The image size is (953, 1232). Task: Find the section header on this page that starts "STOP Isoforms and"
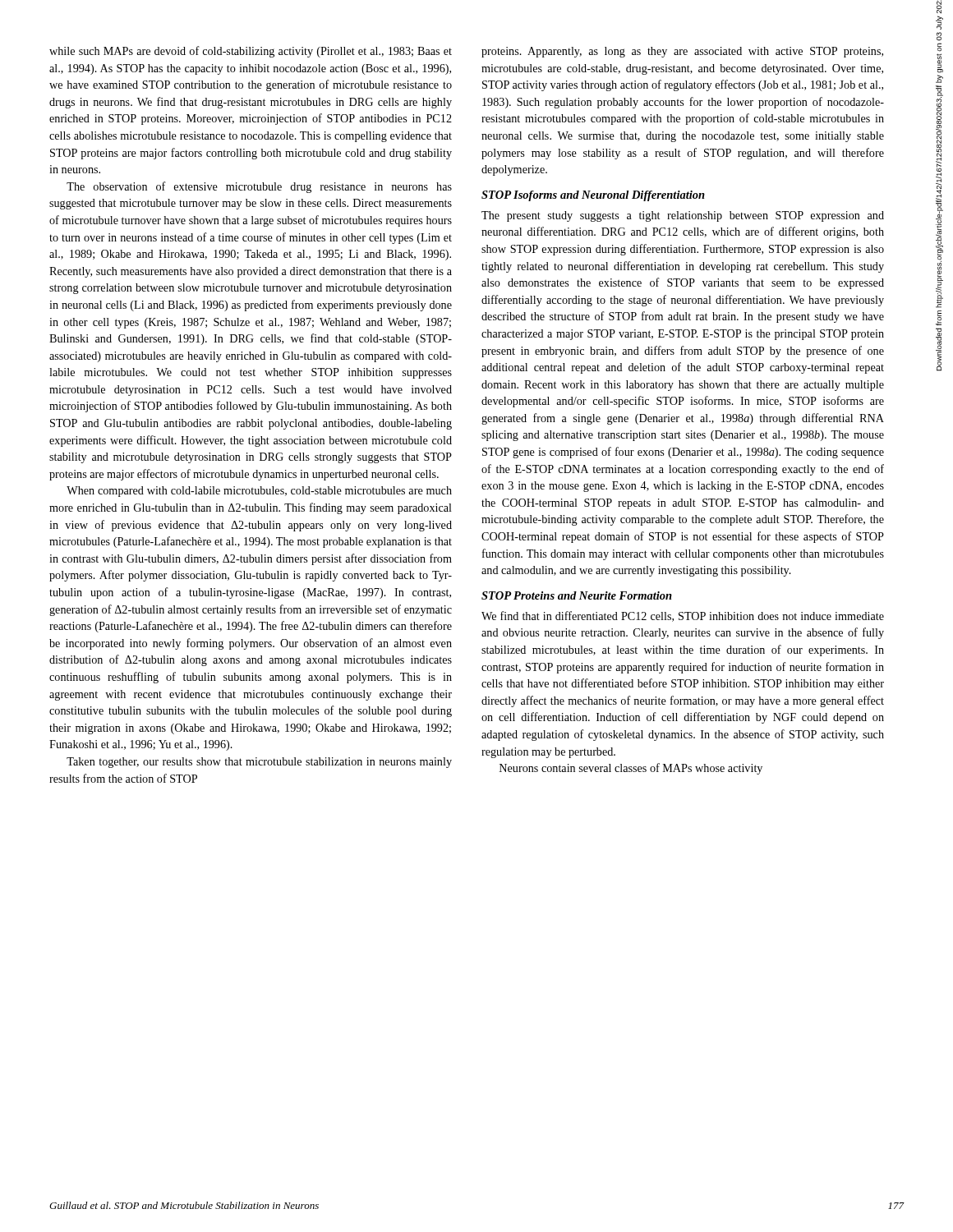point(683,195)
